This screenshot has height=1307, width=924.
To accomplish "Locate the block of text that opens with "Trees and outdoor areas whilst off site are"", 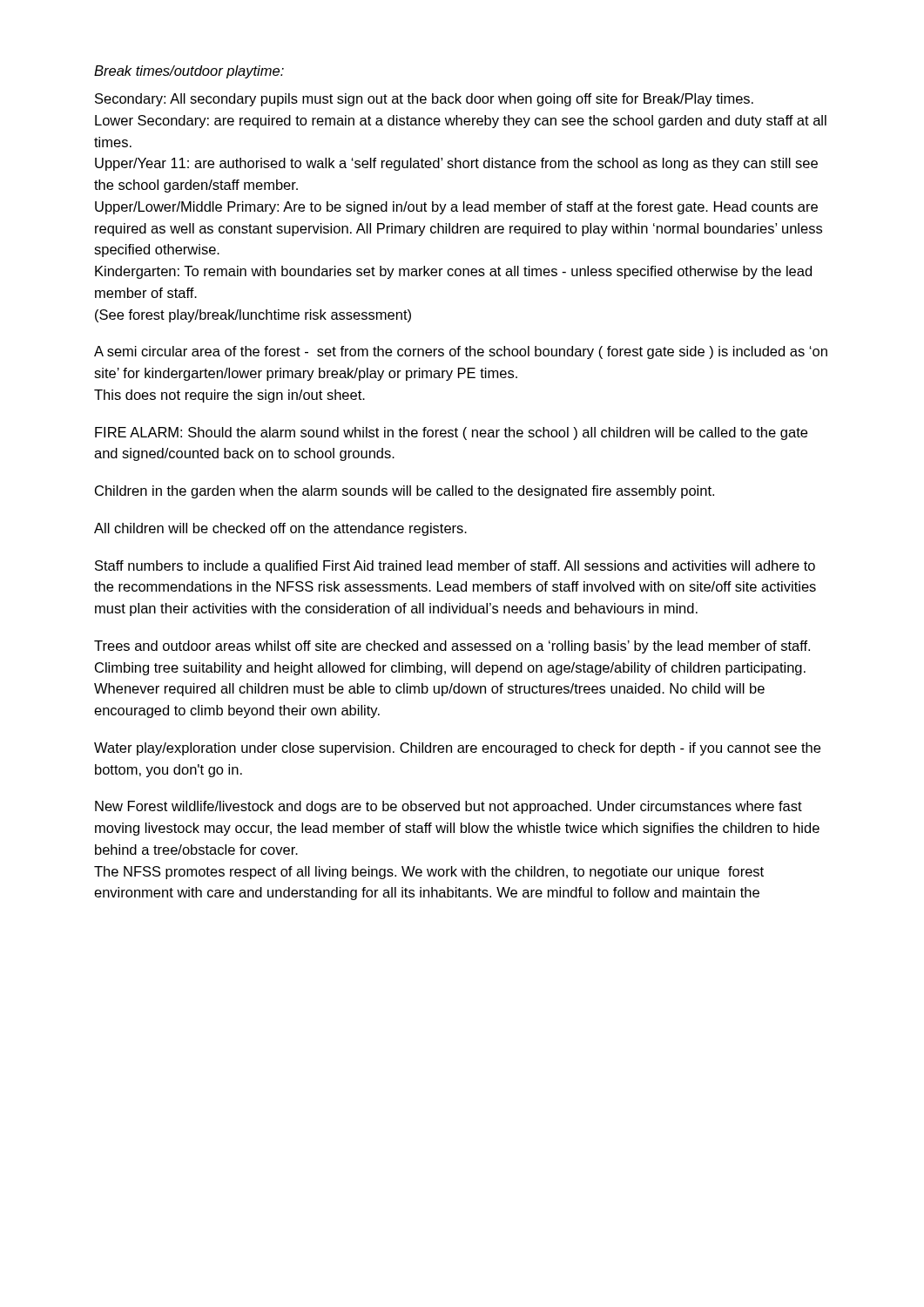I will coord(453,678).
